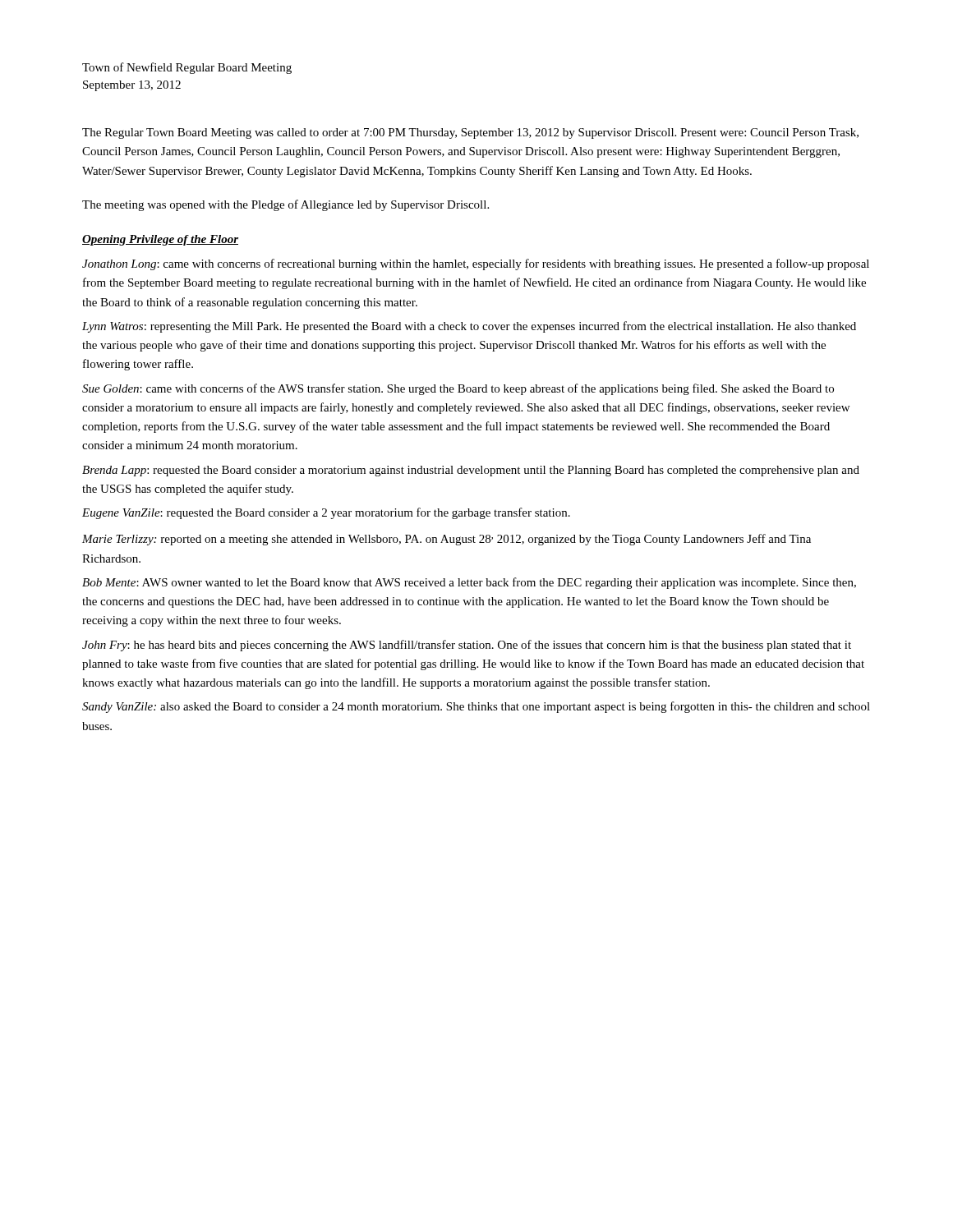The height and width of the screenshot is (1232, 953).
Task: Find "Opening Privilege of the Floor" on this page
Action: pos(160,239)
